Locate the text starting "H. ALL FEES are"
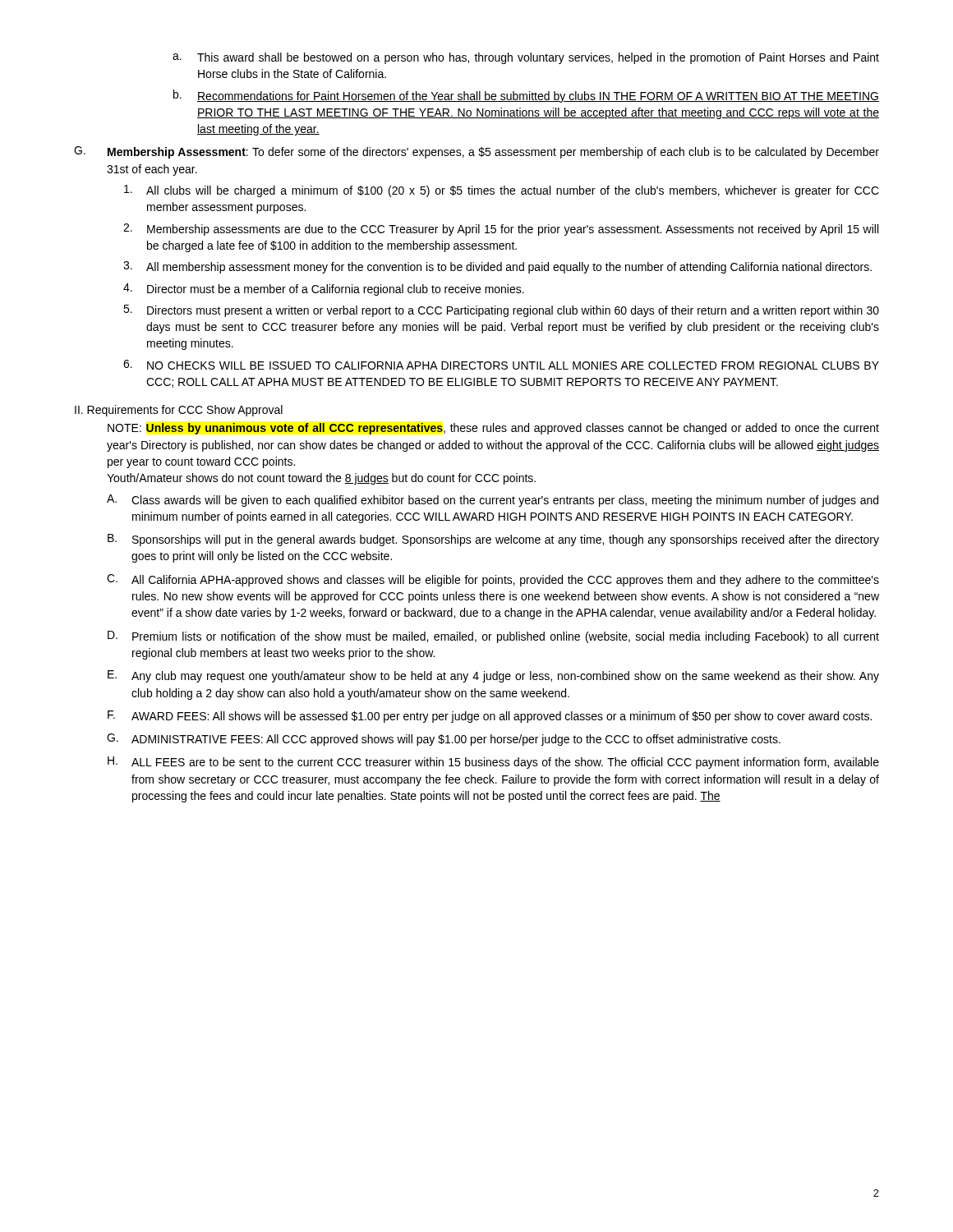This screenshot has width=953, height=1232. point(493,779)
